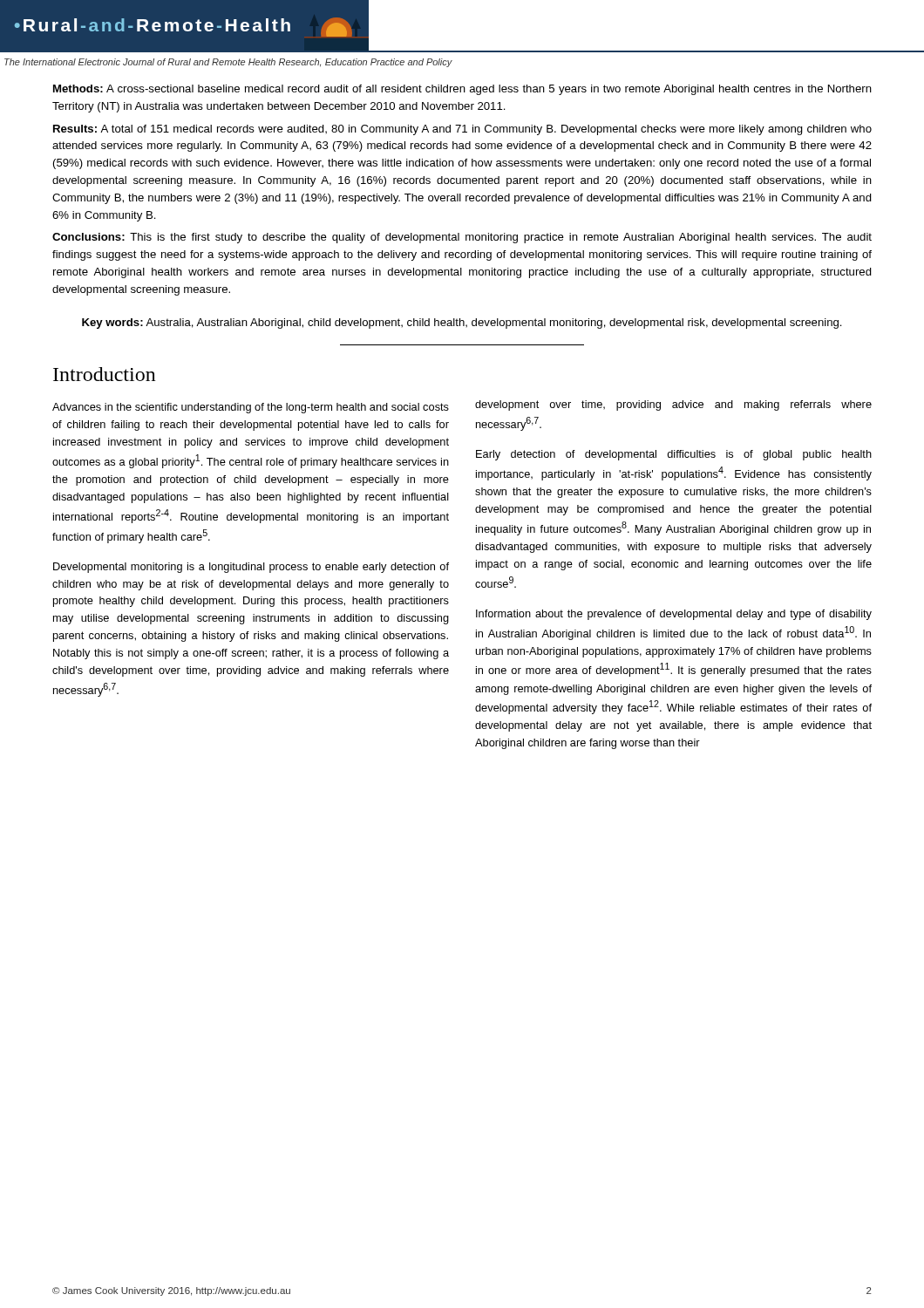This screenshot has width=924, height=1308.
Task: Find the block on this page that starts "Developmental monitoring is a longitudinal"
Action: click(251, 628)
